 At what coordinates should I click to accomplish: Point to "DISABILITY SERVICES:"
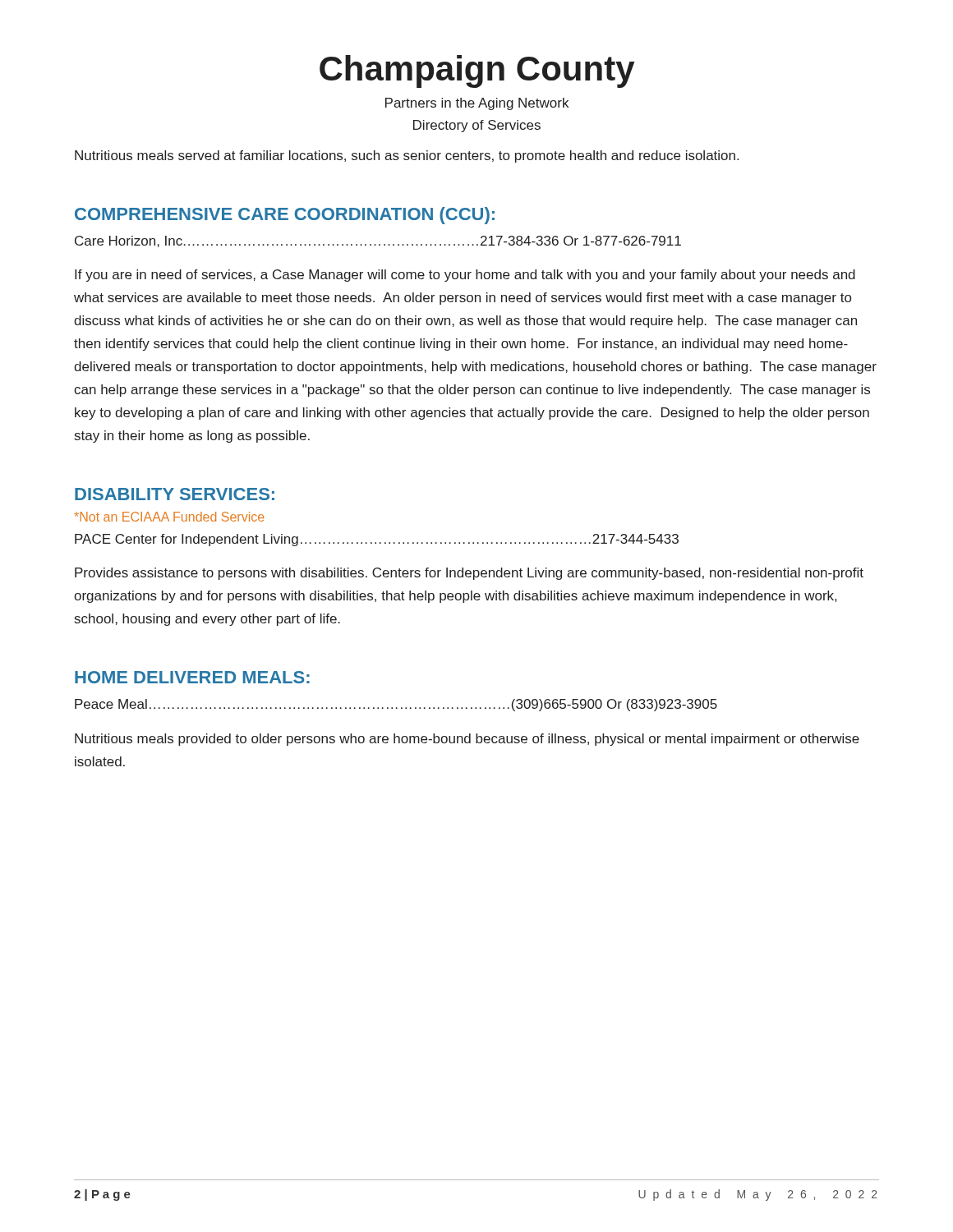coord(175,494)
